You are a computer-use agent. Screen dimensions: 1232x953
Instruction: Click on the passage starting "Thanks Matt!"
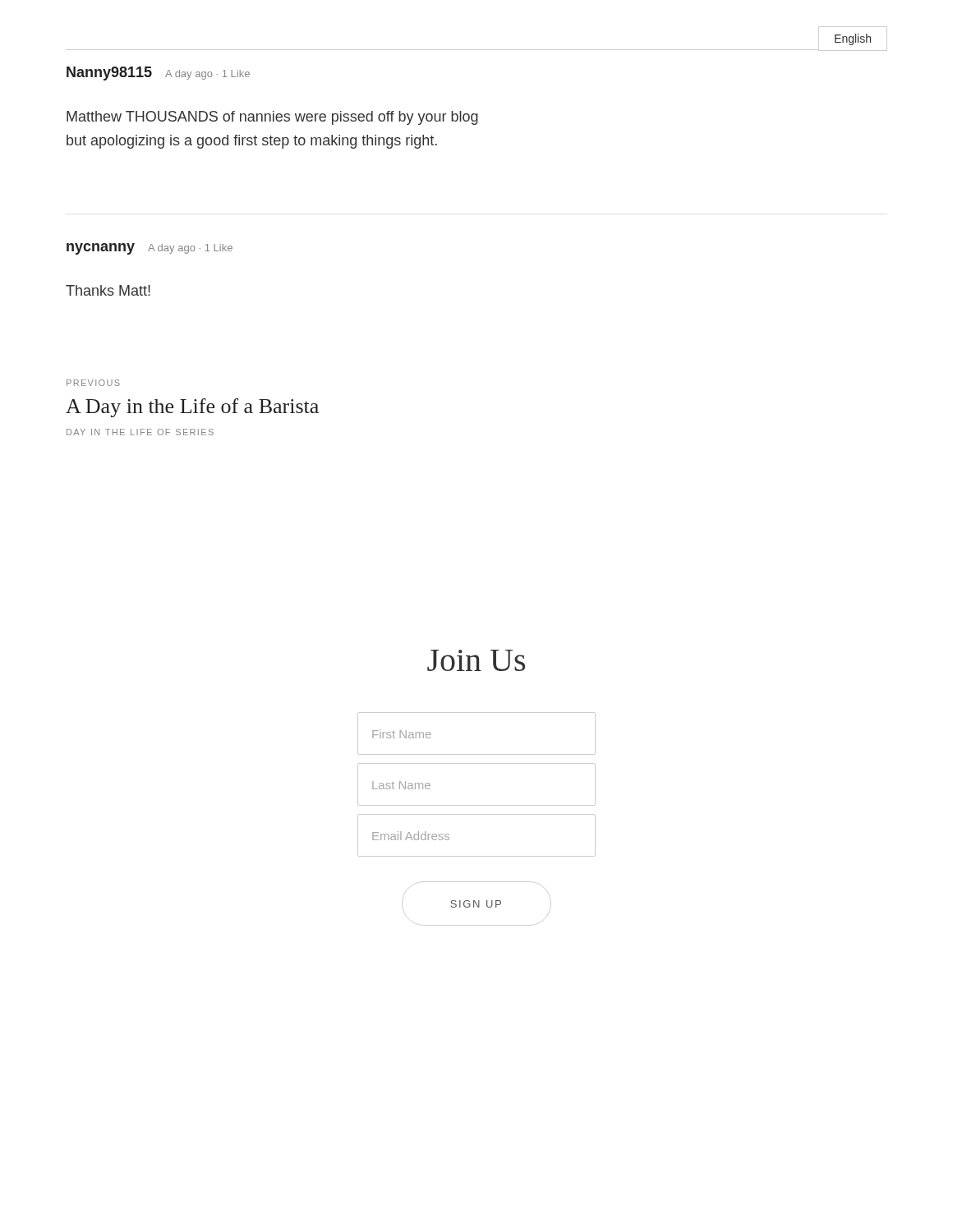[108, 291]
